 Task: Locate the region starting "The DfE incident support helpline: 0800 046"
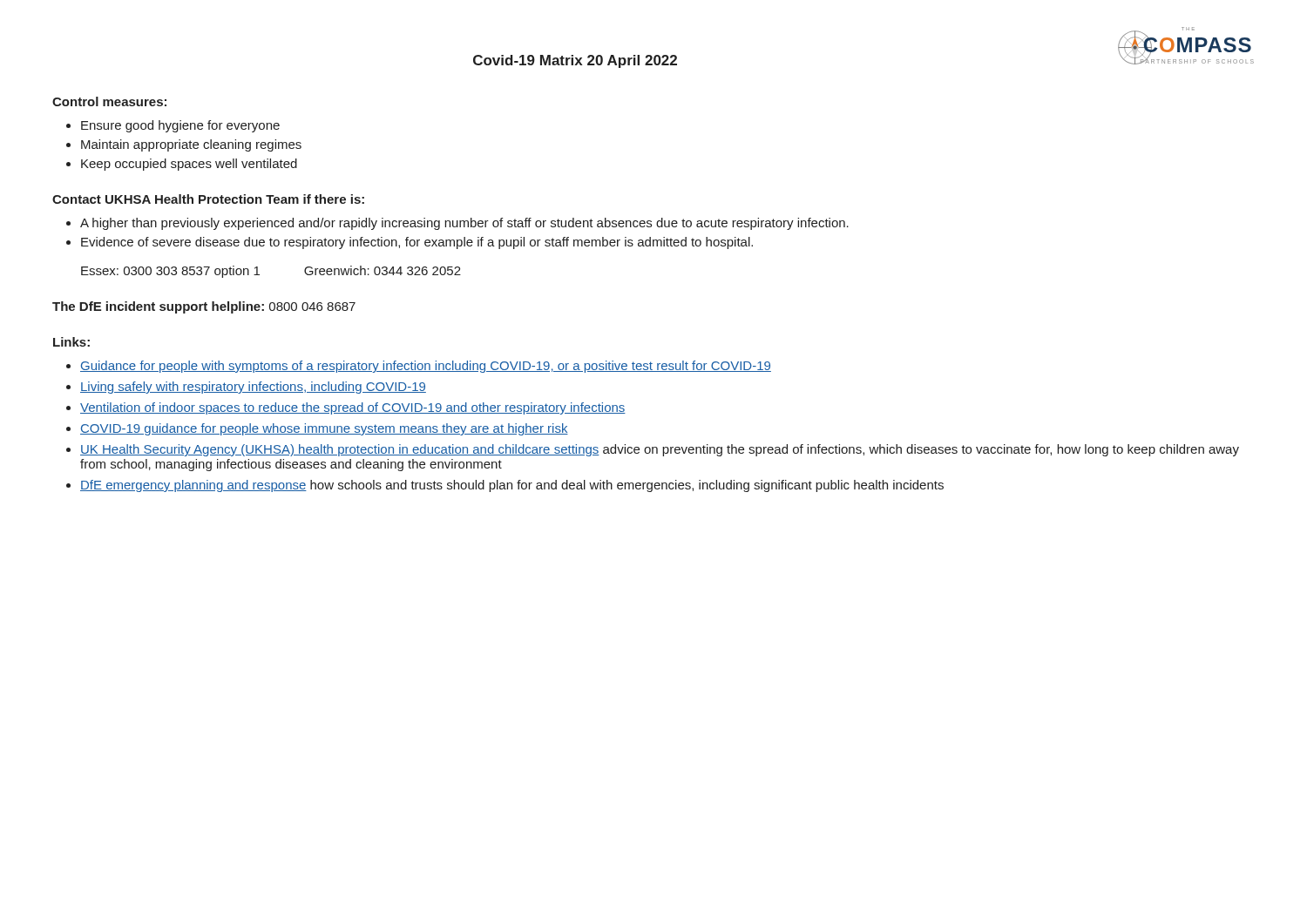[204, 306]
